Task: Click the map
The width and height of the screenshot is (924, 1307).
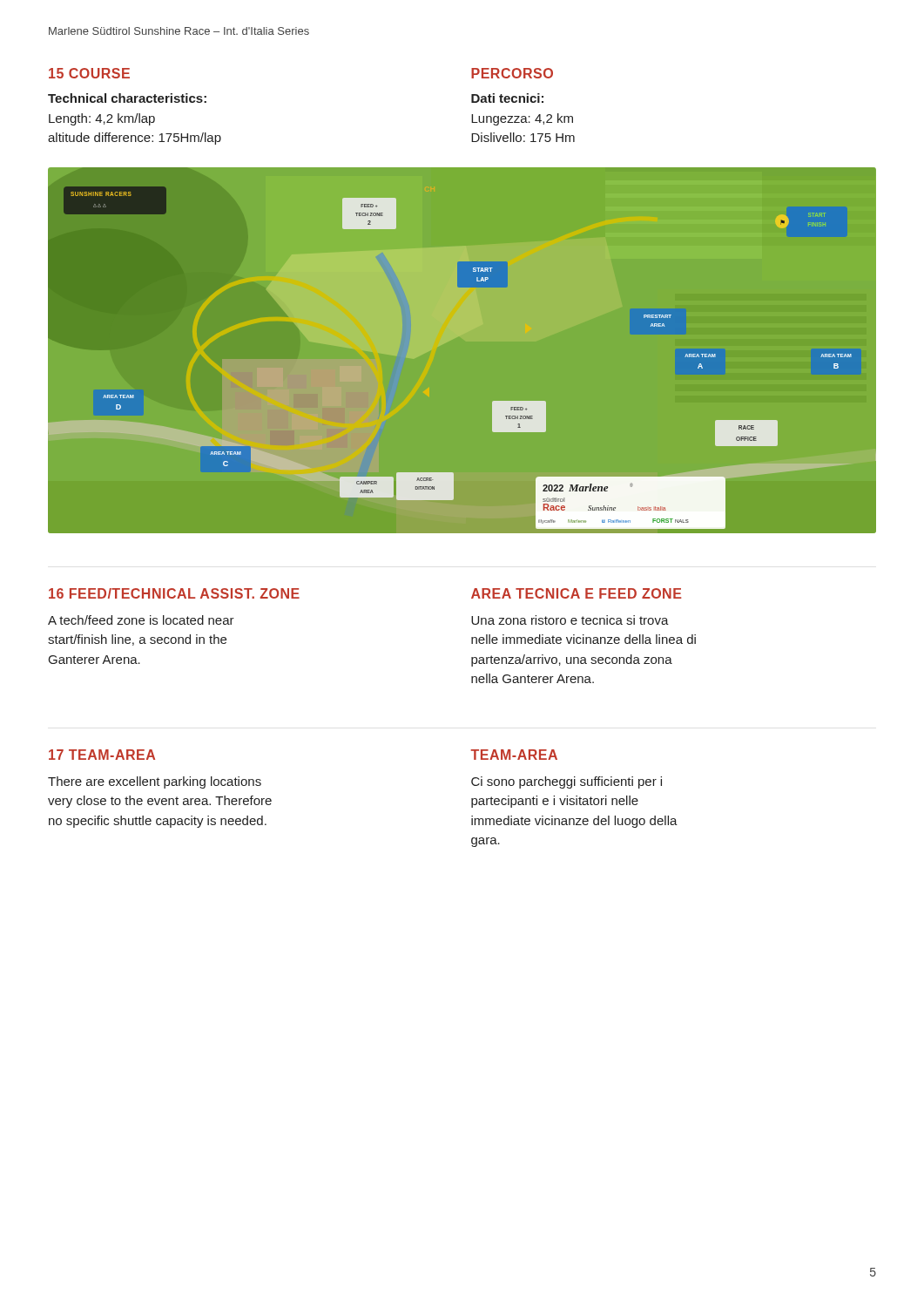Action: (462, 350)
